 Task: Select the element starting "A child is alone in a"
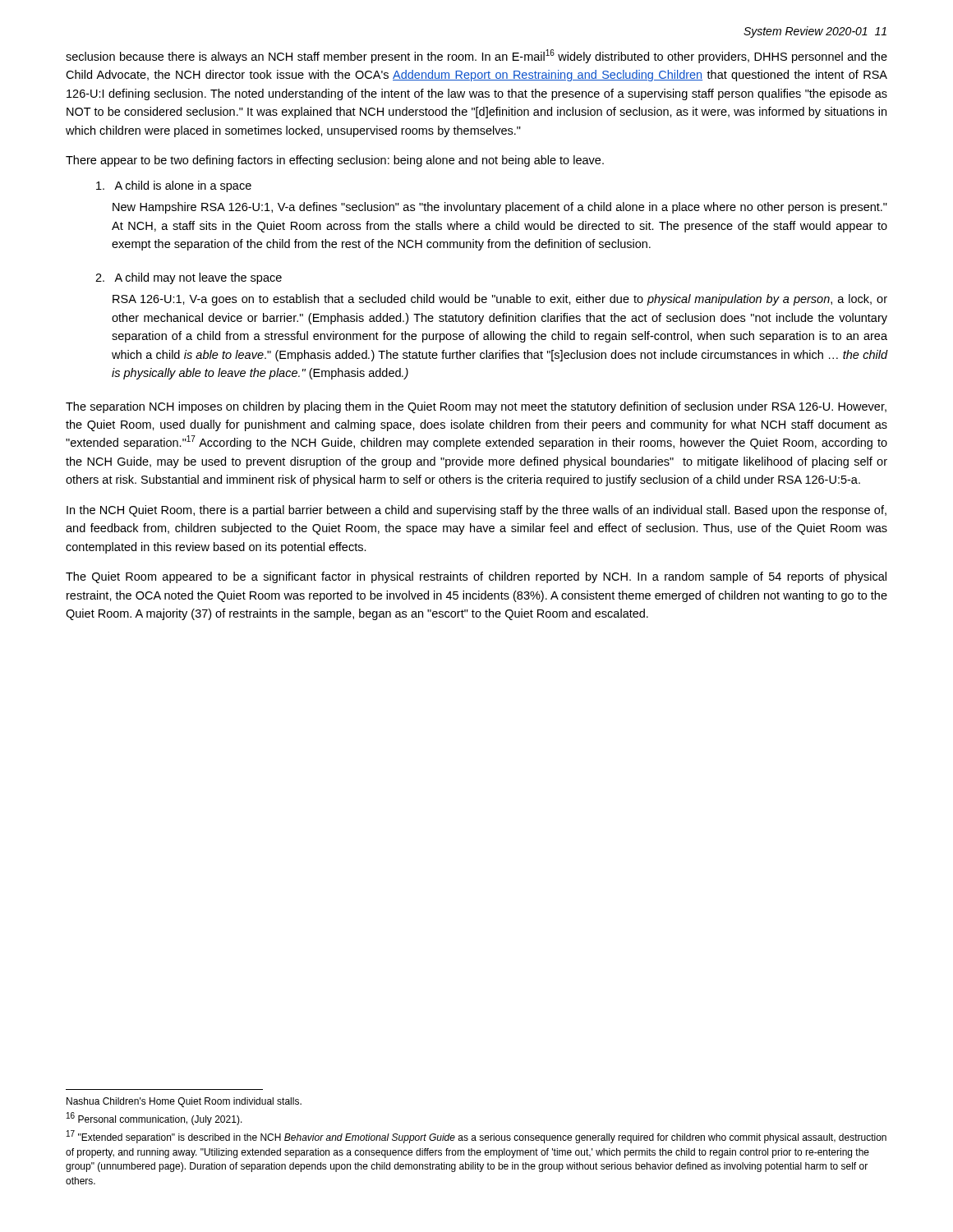click(x=491, y=215)
